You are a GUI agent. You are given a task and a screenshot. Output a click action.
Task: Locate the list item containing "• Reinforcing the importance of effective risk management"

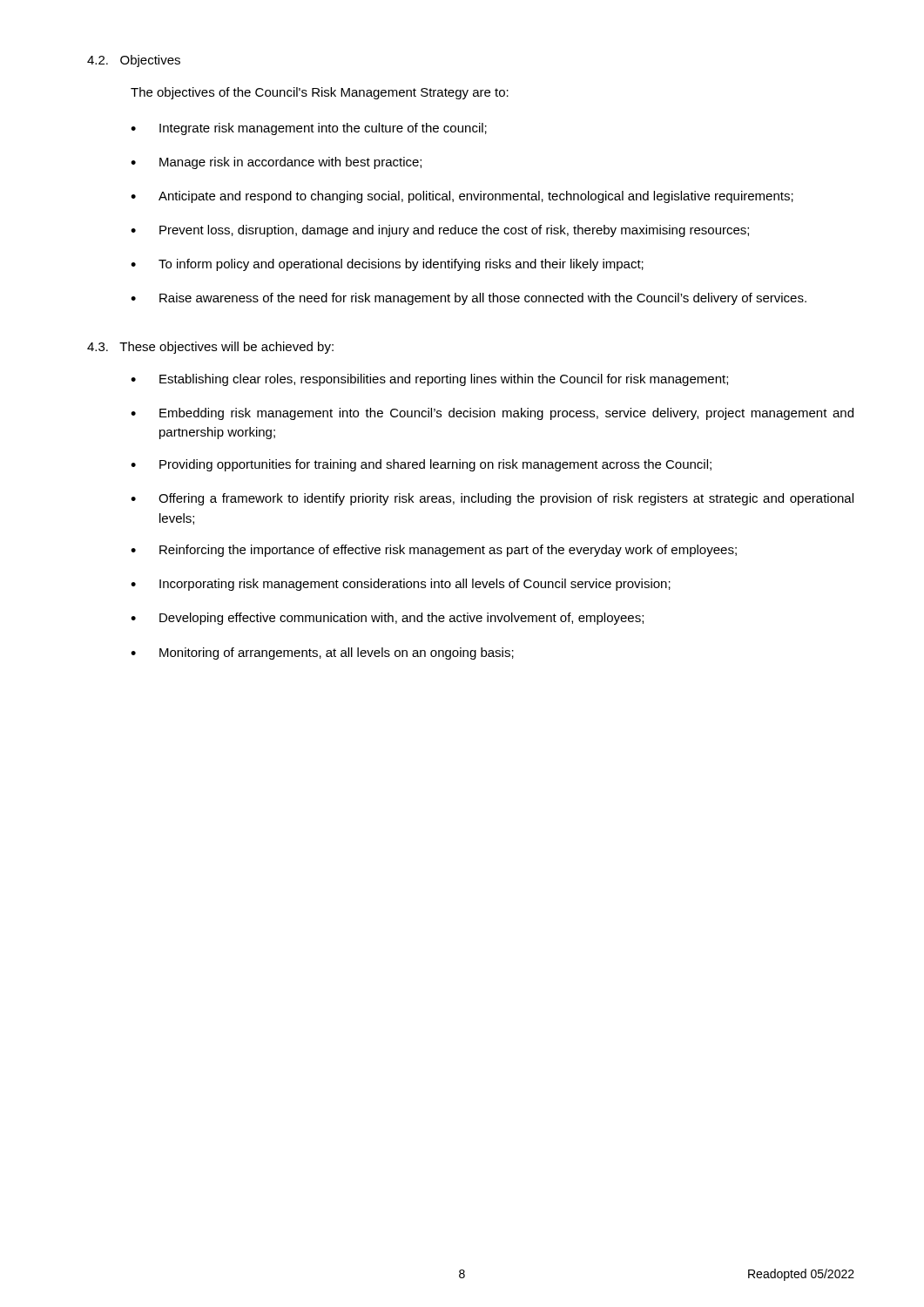coord(492,551)
